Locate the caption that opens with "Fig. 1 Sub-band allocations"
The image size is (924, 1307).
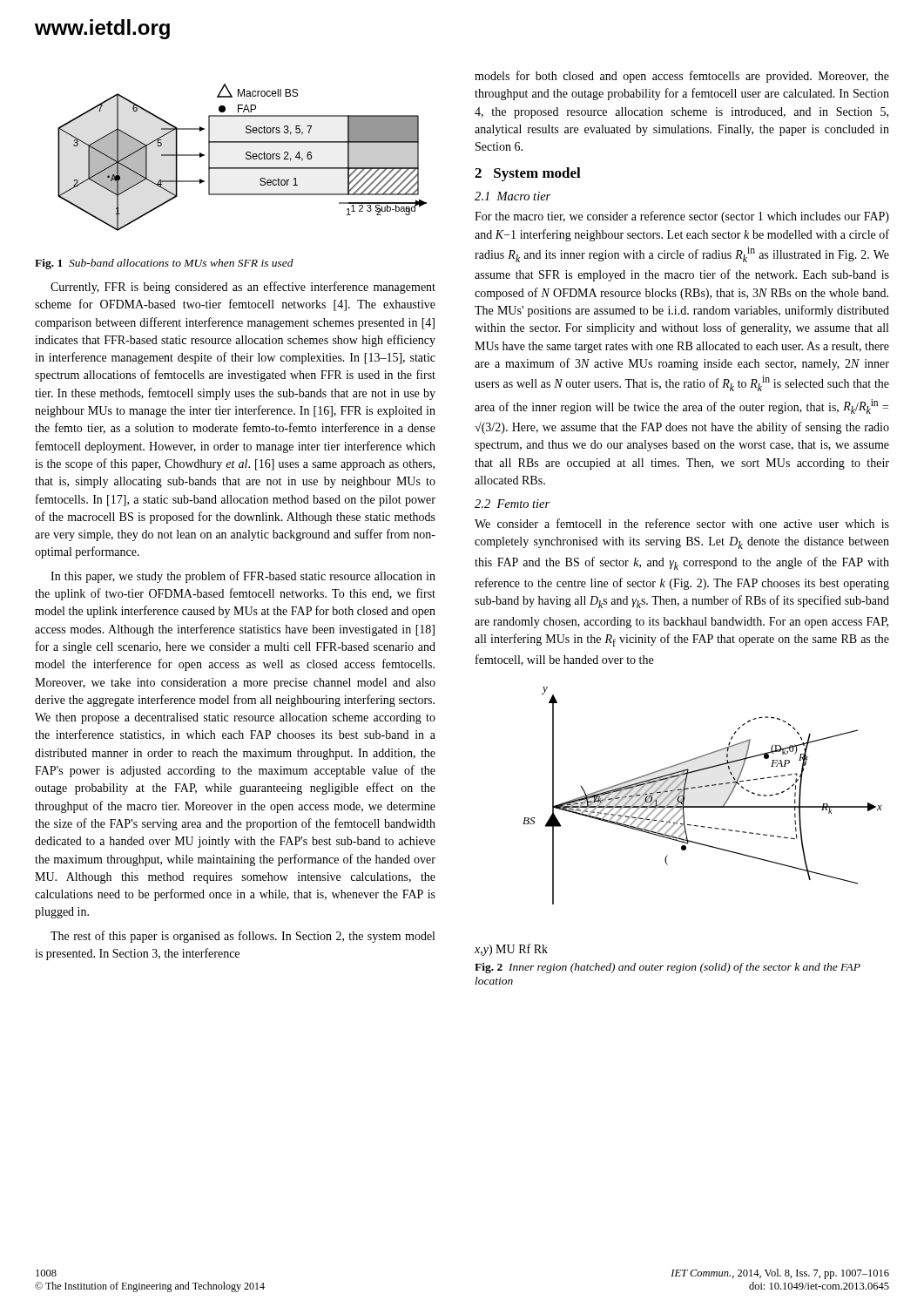click(164, 263)
